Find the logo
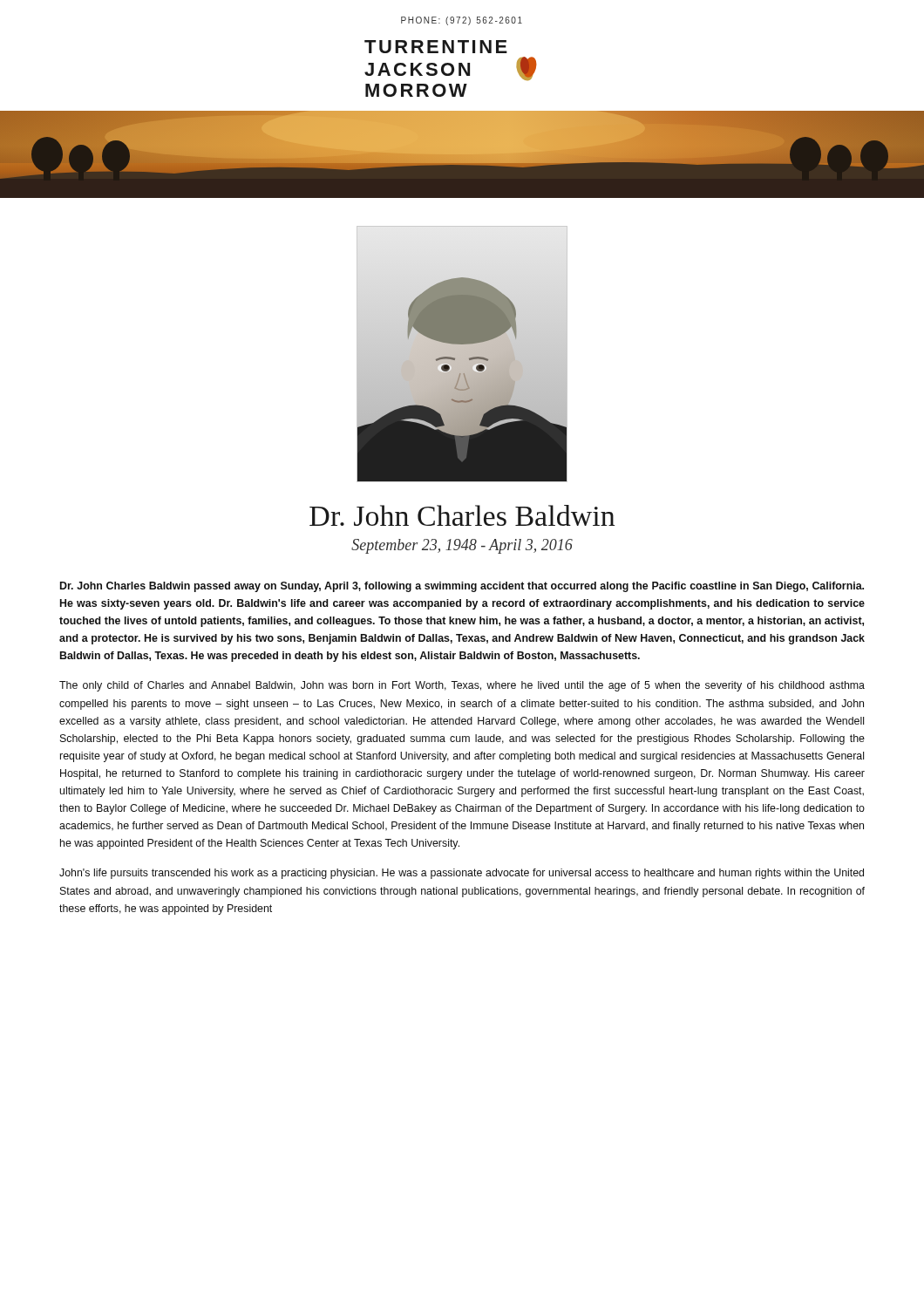This screenshot has height=1308, width=924. pyautogui.click(x=462, y=67)
